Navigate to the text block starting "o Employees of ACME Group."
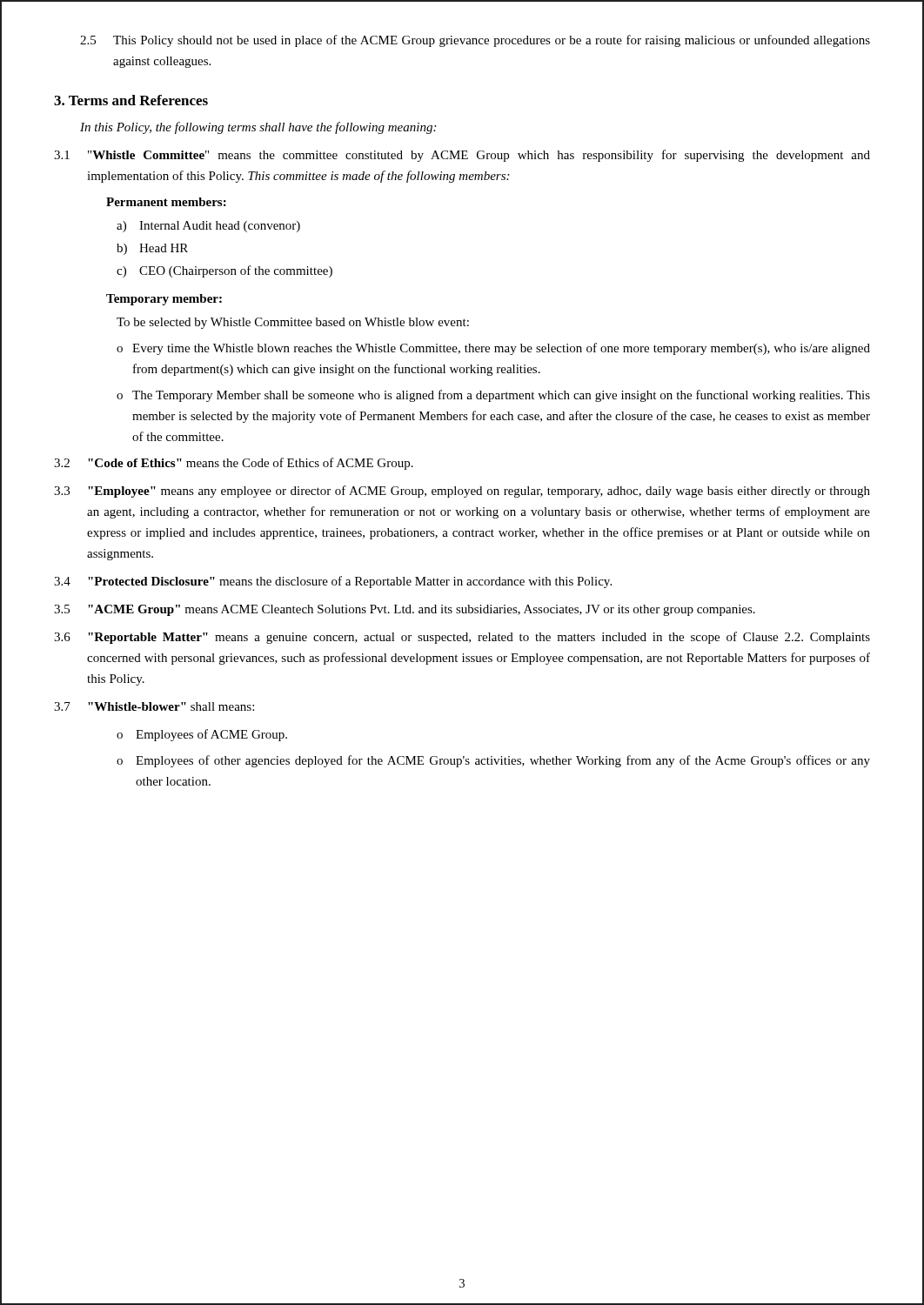Screen dimensions: 1305x924 (x=202, y=735)
